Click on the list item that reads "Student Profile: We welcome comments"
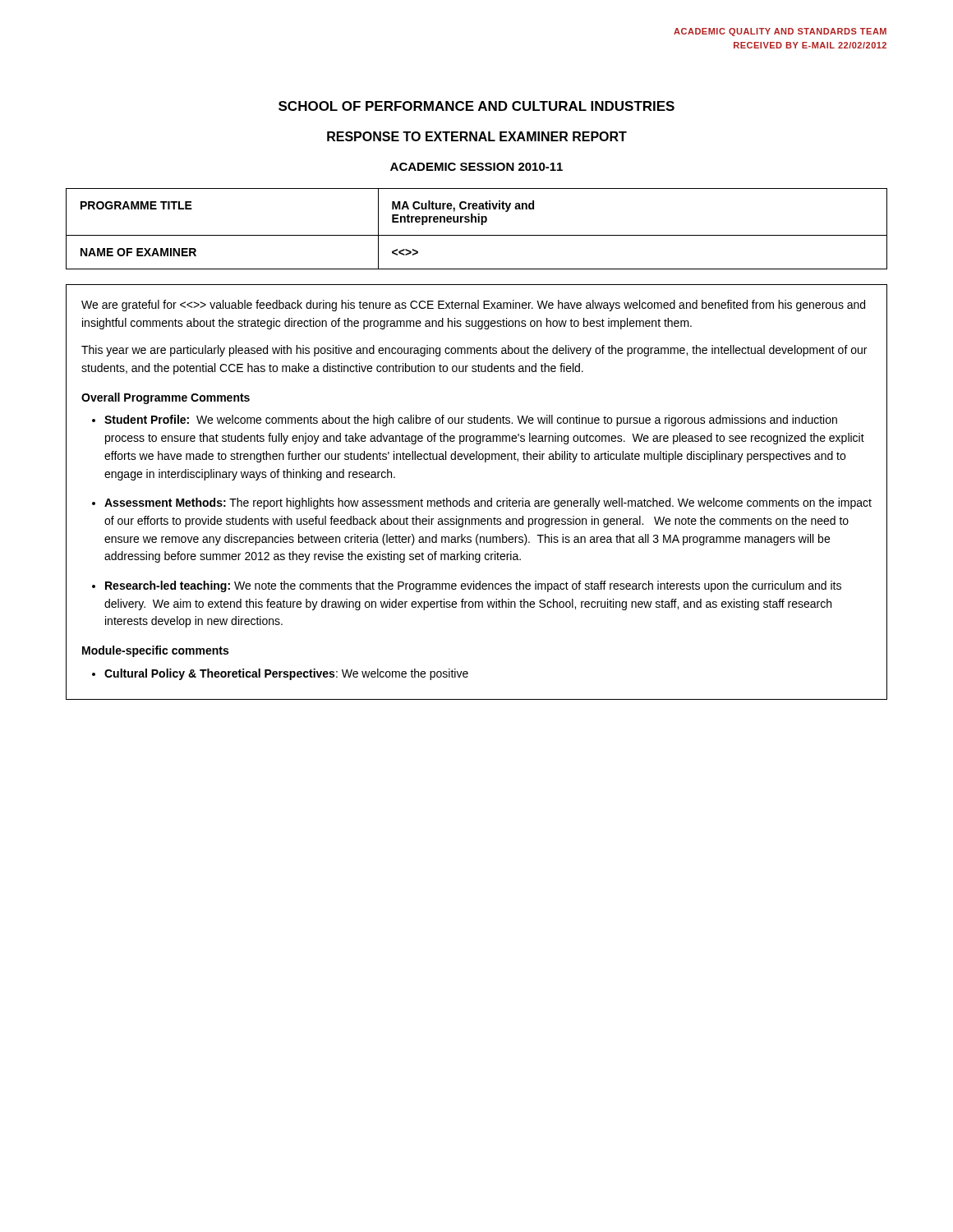Screen dimensions: 1232x953 point(484,447)
